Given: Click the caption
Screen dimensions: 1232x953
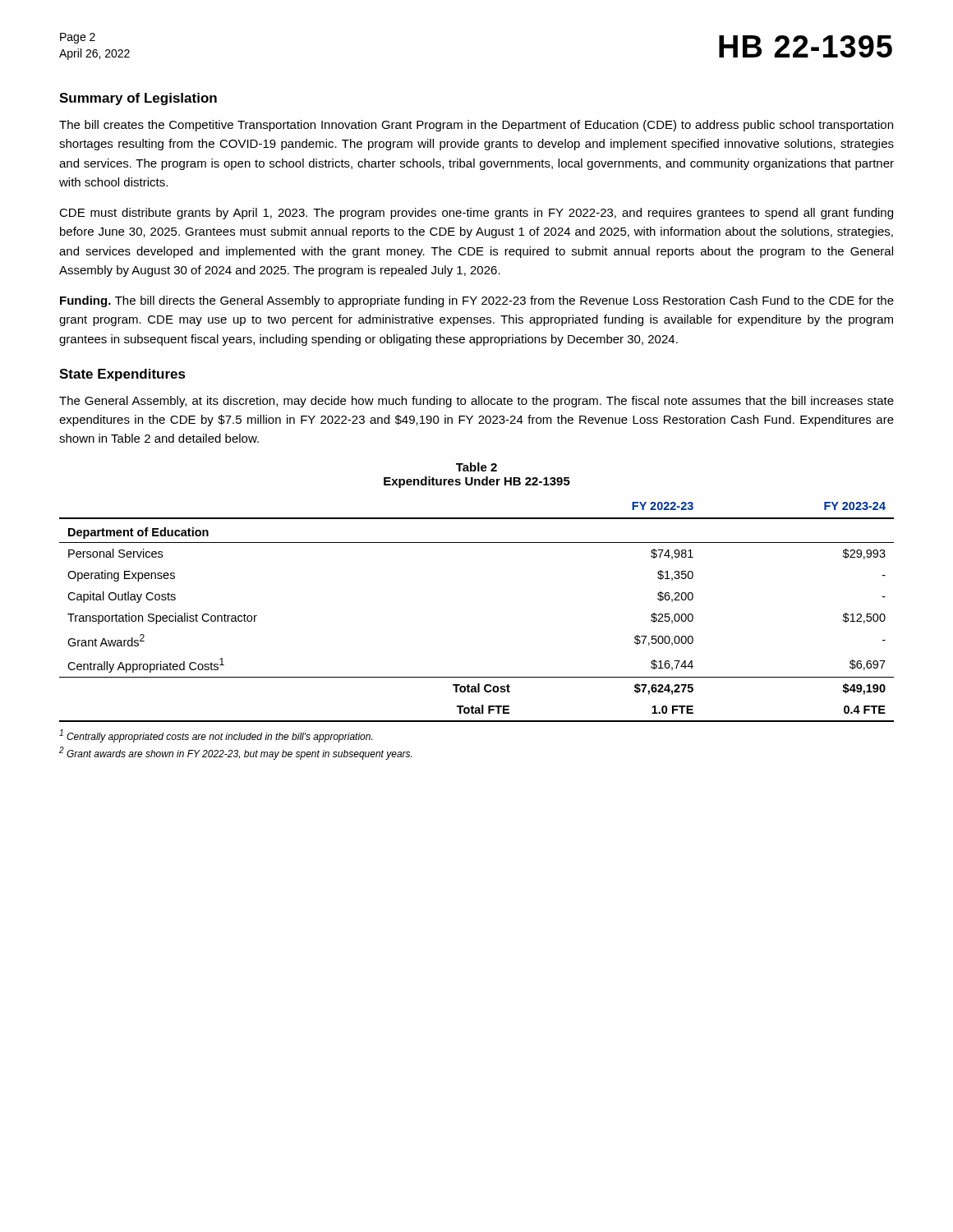Looking at the screenshot, I should coord(476,474).
